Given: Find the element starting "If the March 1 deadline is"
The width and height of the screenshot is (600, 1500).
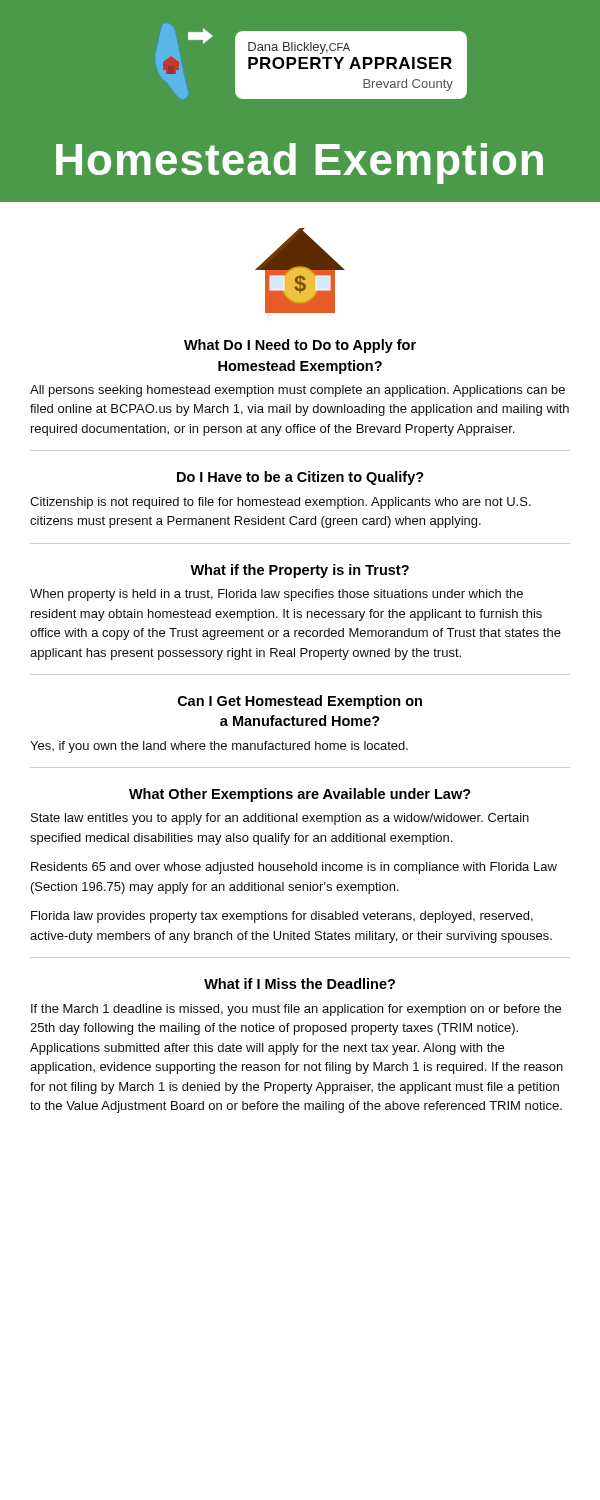Looking at the screenshot, I should click(297, 1057).
